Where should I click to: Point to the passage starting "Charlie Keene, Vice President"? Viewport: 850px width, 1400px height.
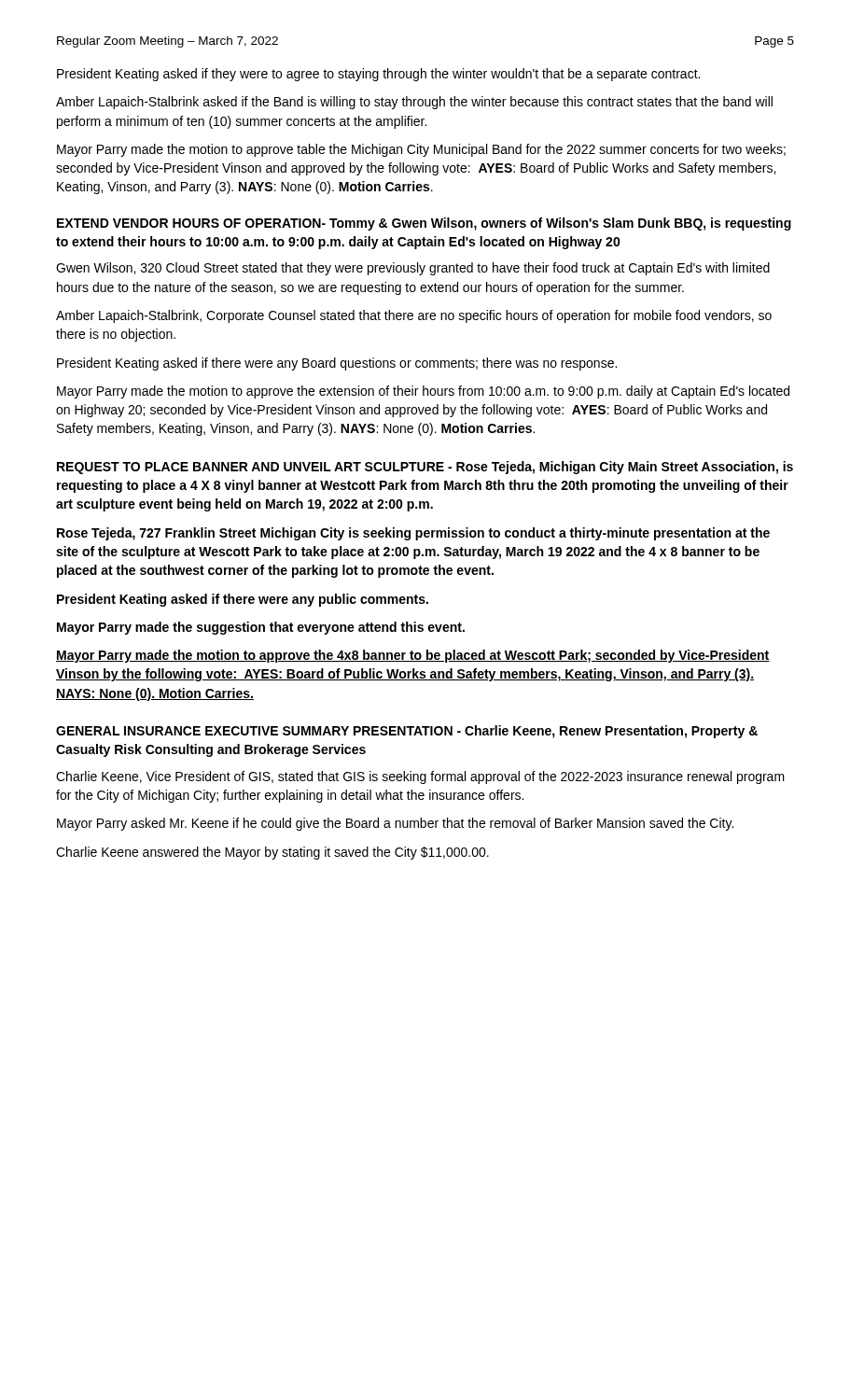point(425,786)
